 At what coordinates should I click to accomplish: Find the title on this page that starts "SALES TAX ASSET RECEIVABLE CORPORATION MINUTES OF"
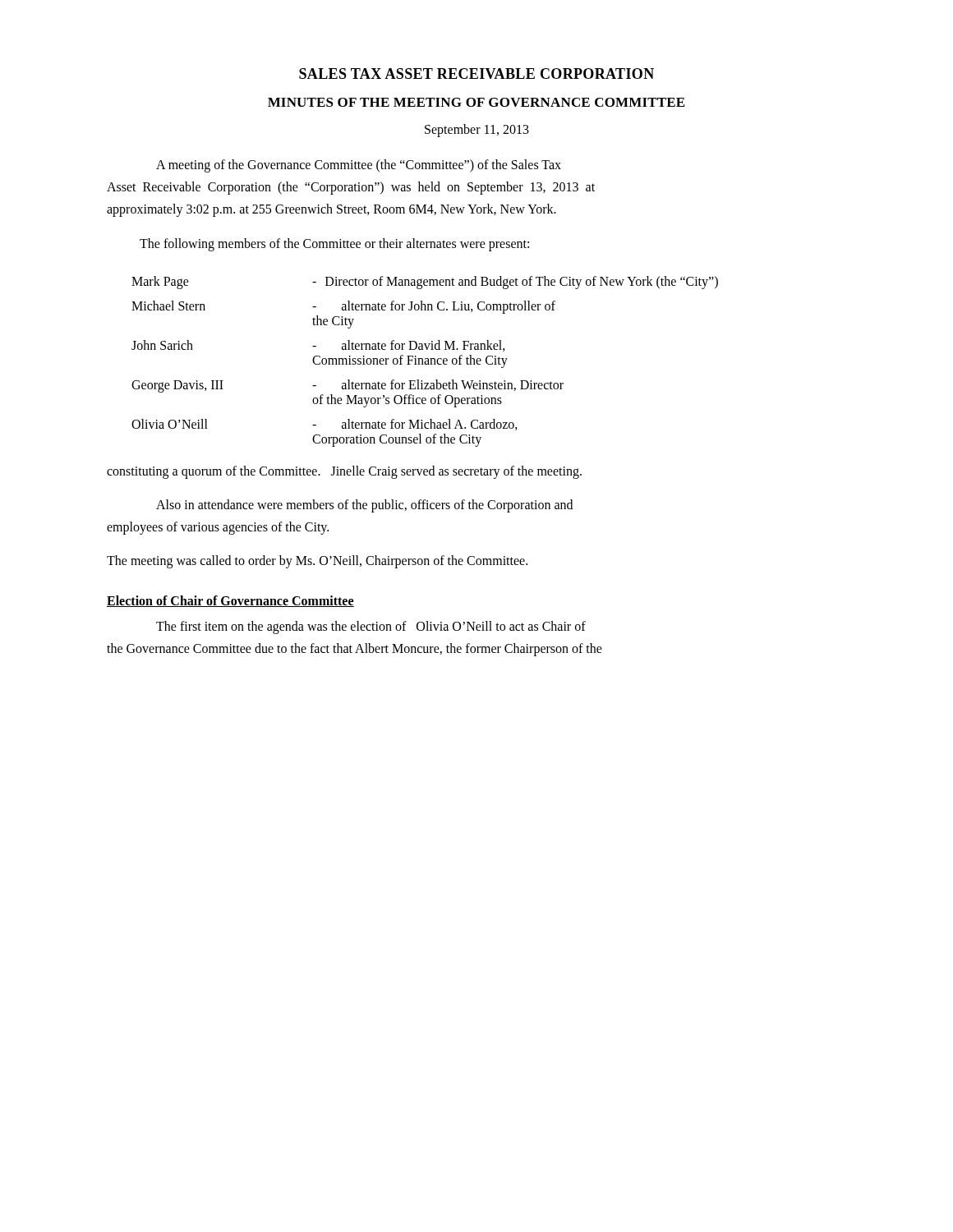tap(476, 88)
